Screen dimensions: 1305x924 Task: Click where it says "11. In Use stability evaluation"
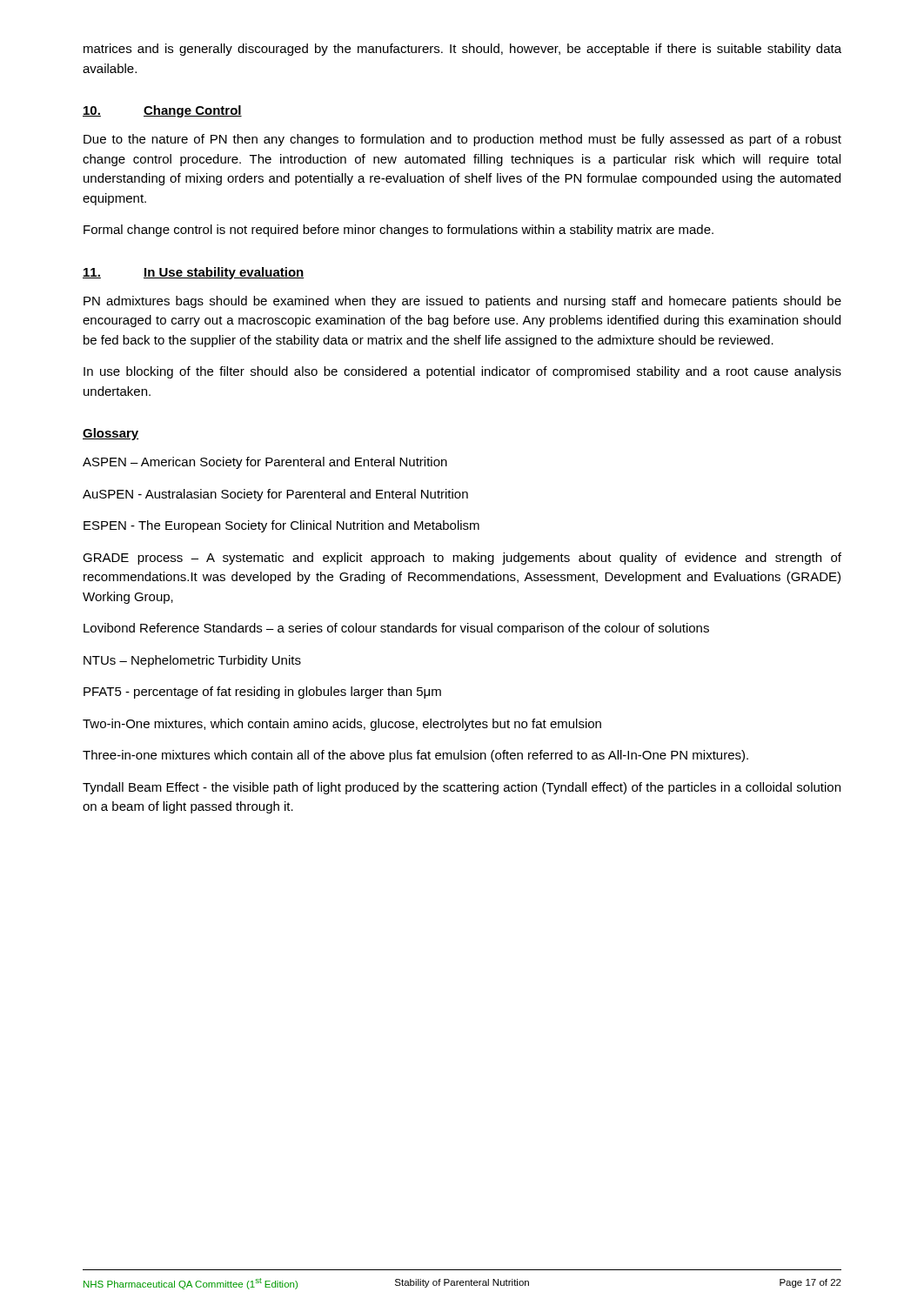(x=193, y=271)
